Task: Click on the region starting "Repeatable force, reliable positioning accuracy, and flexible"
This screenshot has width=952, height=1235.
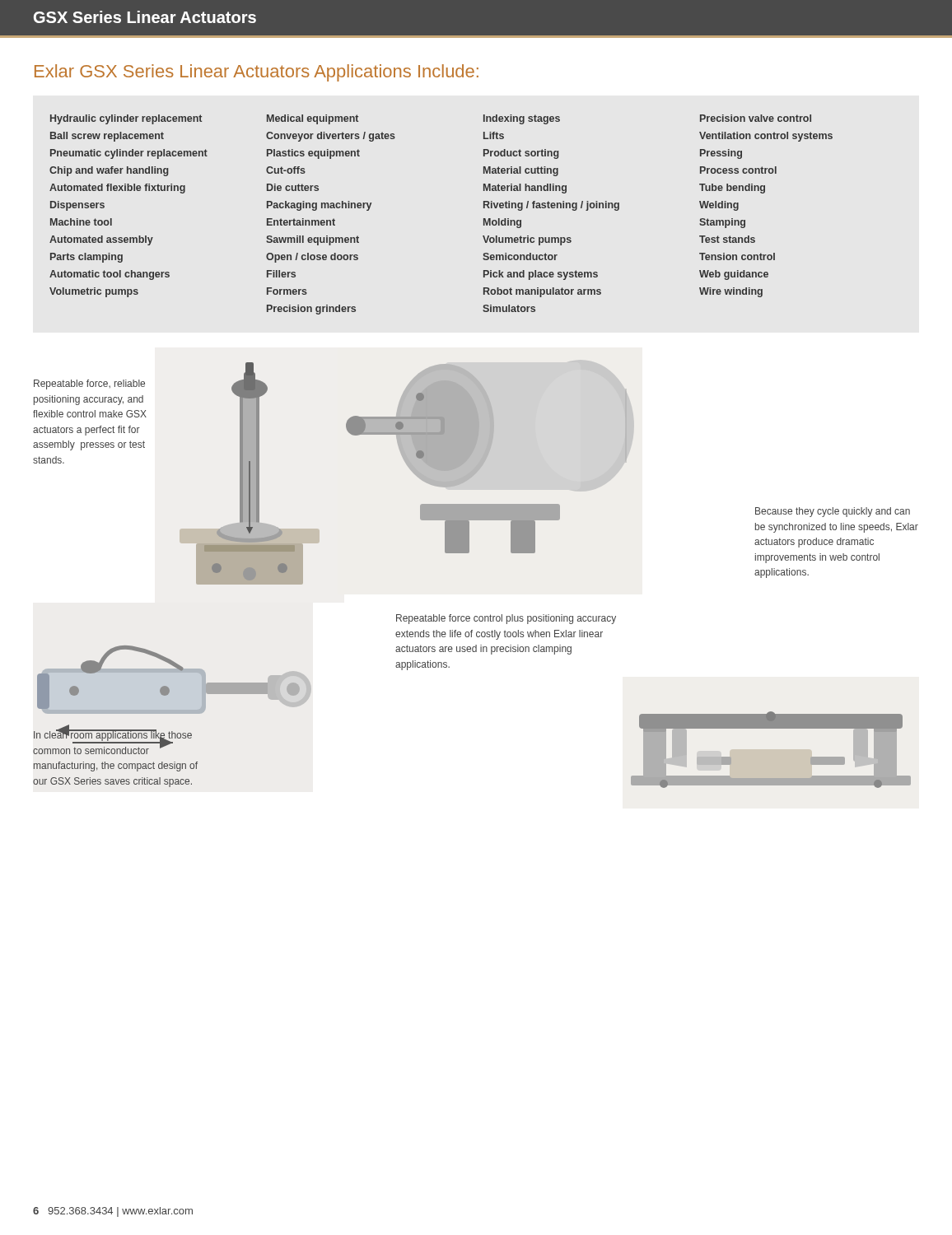Action: (x=90, y=422)
